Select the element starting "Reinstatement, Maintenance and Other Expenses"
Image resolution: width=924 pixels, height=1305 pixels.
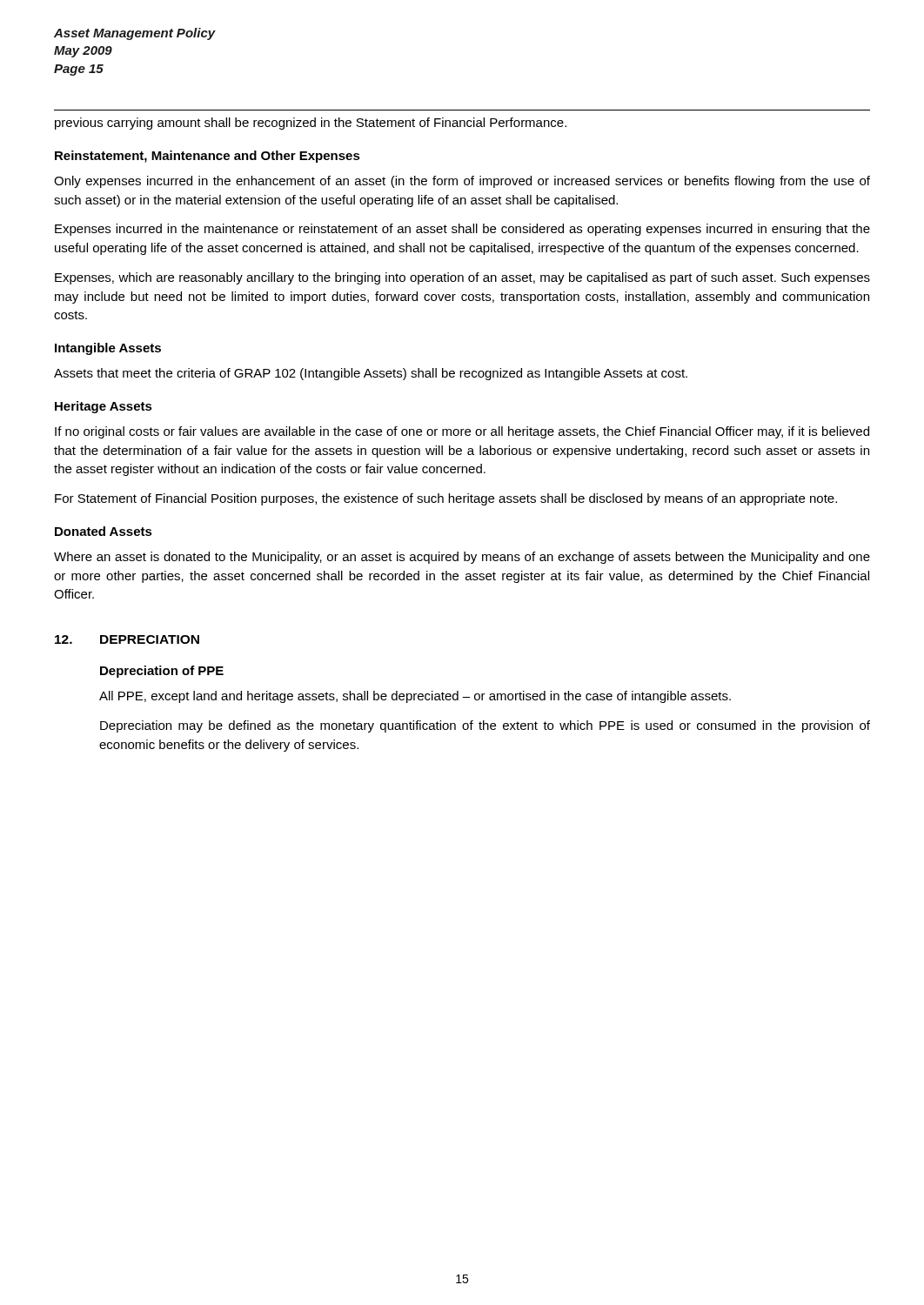207,155
